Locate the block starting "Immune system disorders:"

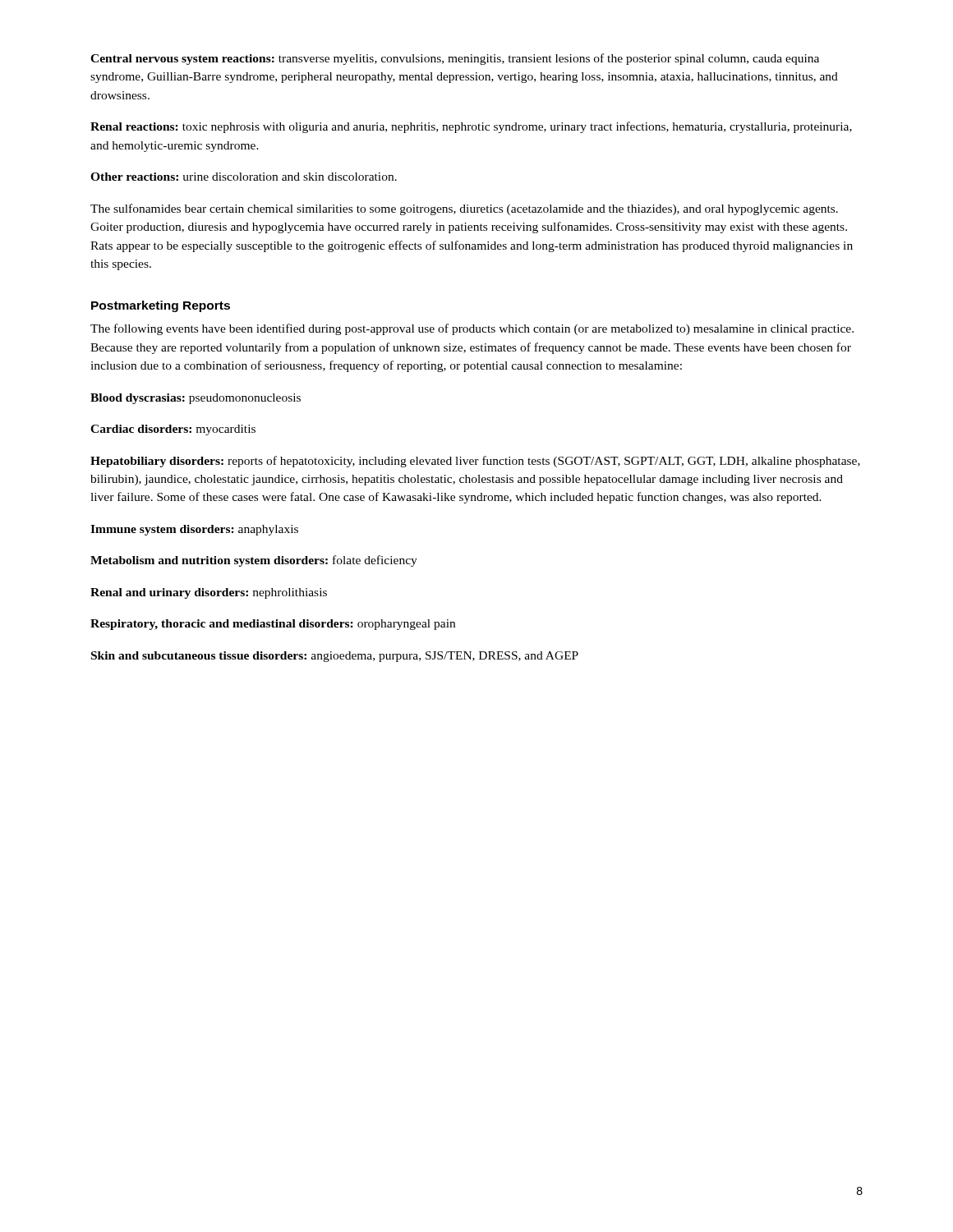click(195, 528)
